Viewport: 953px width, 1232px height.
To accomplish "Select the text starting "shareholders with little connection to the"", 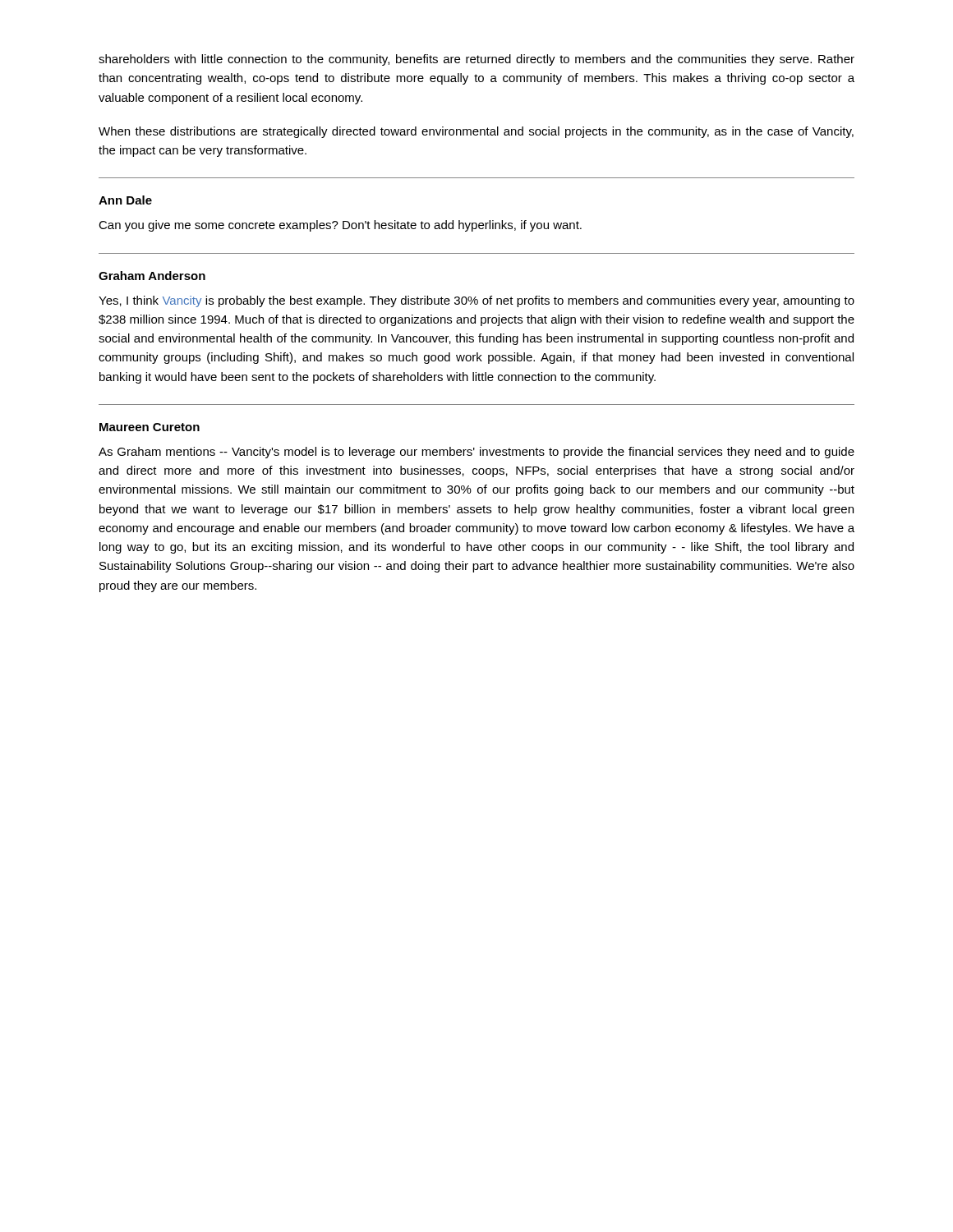I will (x=476, y=78).
